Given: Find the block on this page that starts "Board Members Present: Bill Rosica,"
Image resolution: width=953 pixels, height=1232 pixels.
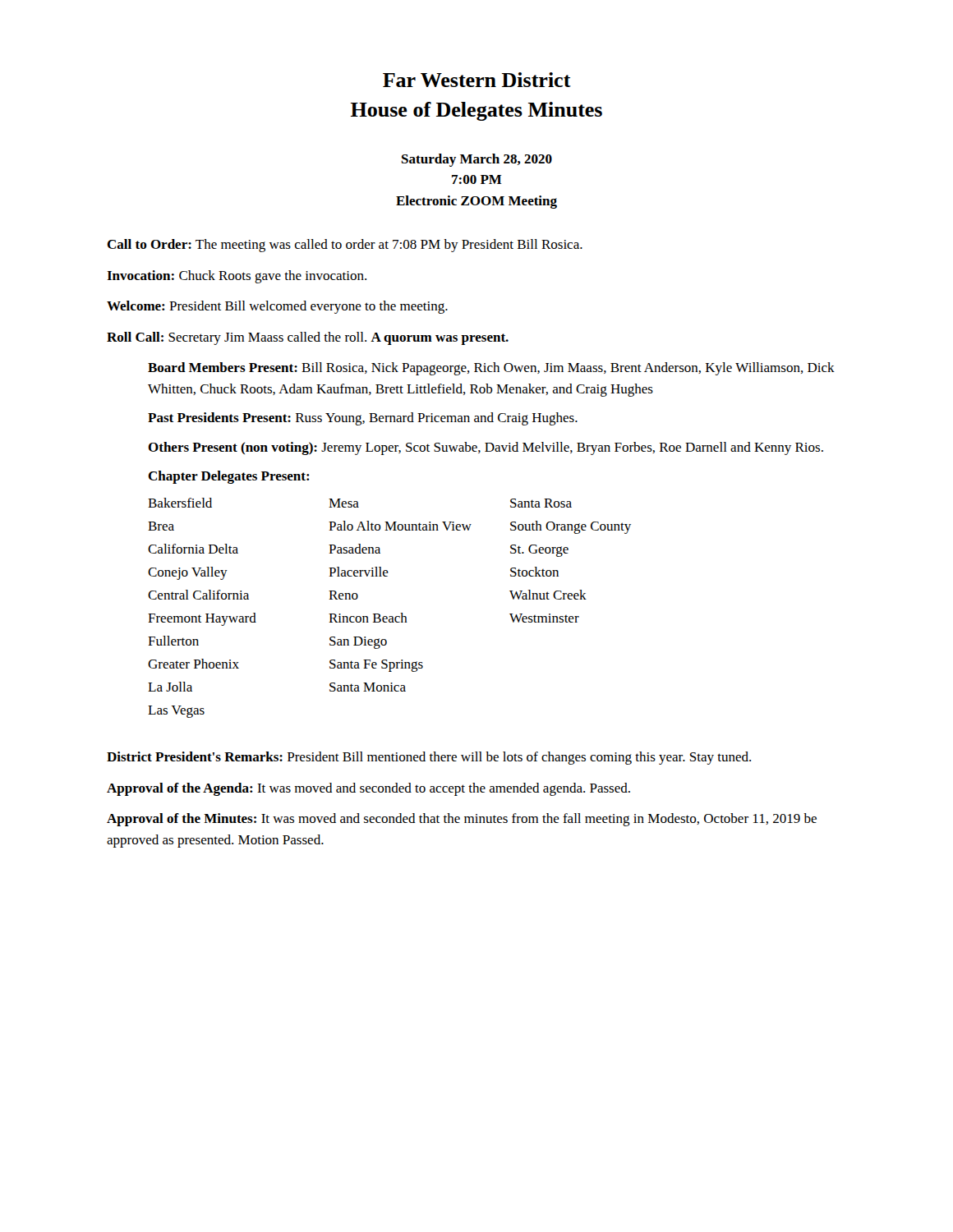Looking at the screenshot, I should point(491,378).
